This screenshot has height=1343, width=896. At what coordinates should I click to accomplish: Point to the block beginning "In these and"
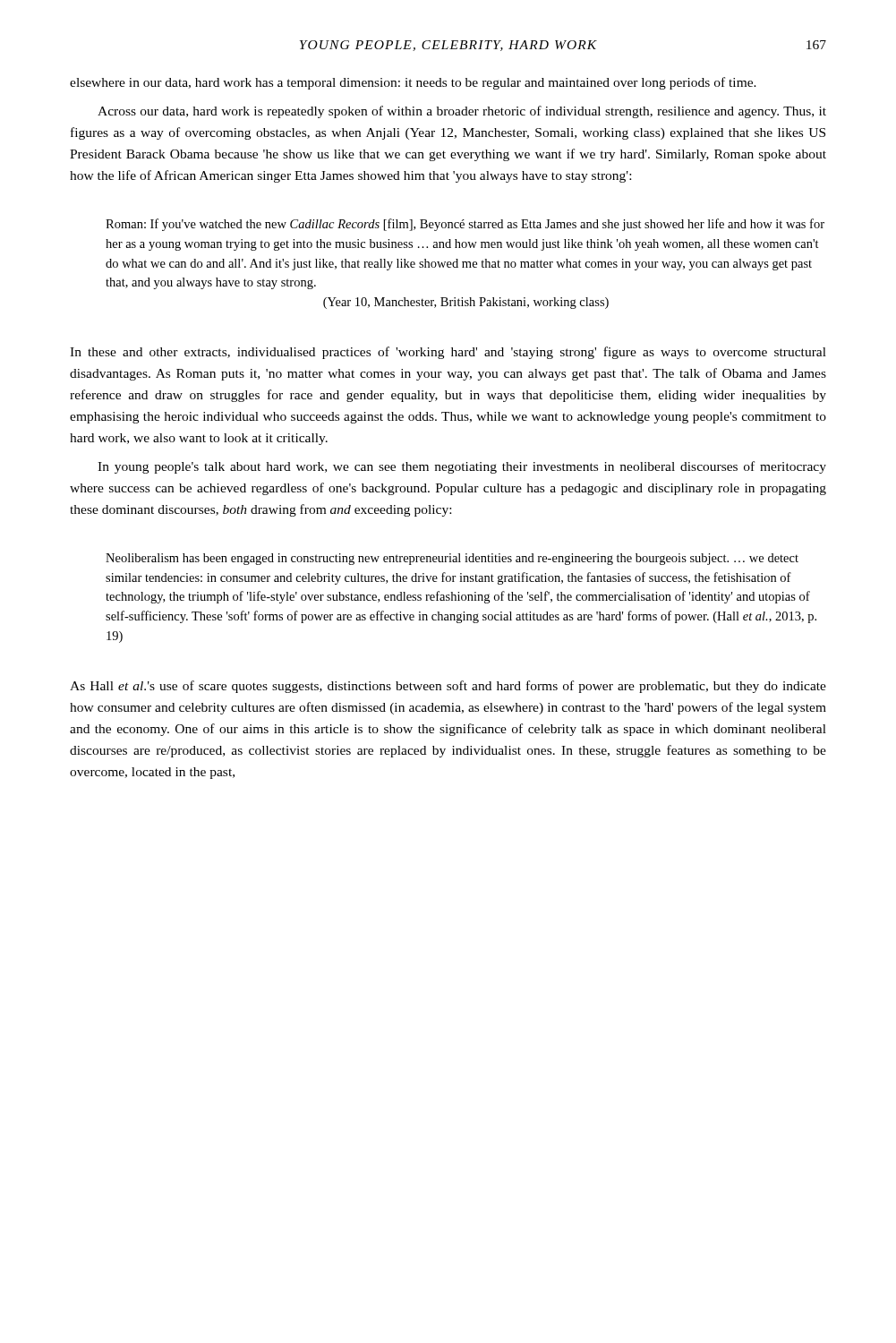[448, 395]
